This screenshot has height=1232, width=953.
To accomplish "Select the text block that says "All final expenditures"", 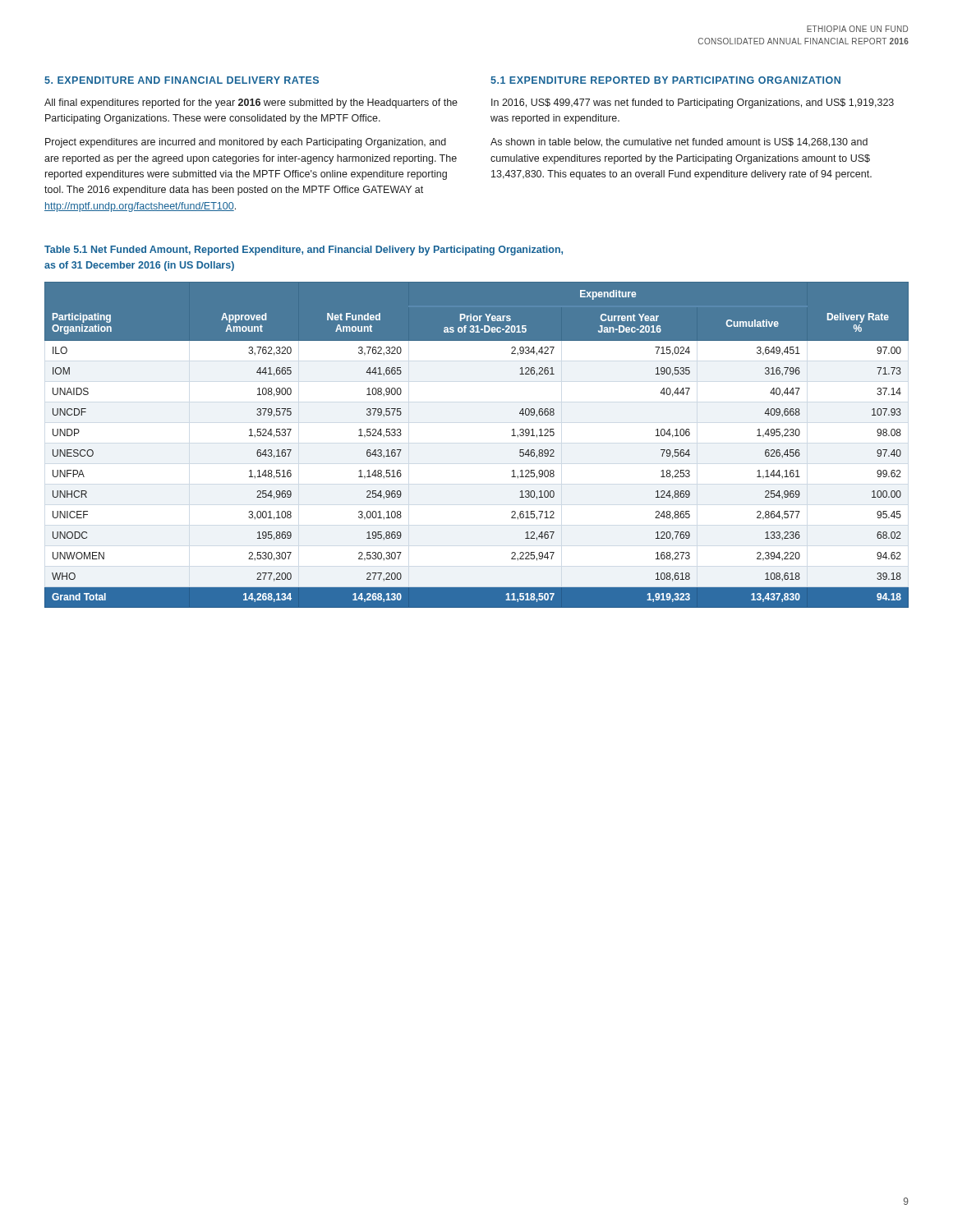I will click(251, 110).
